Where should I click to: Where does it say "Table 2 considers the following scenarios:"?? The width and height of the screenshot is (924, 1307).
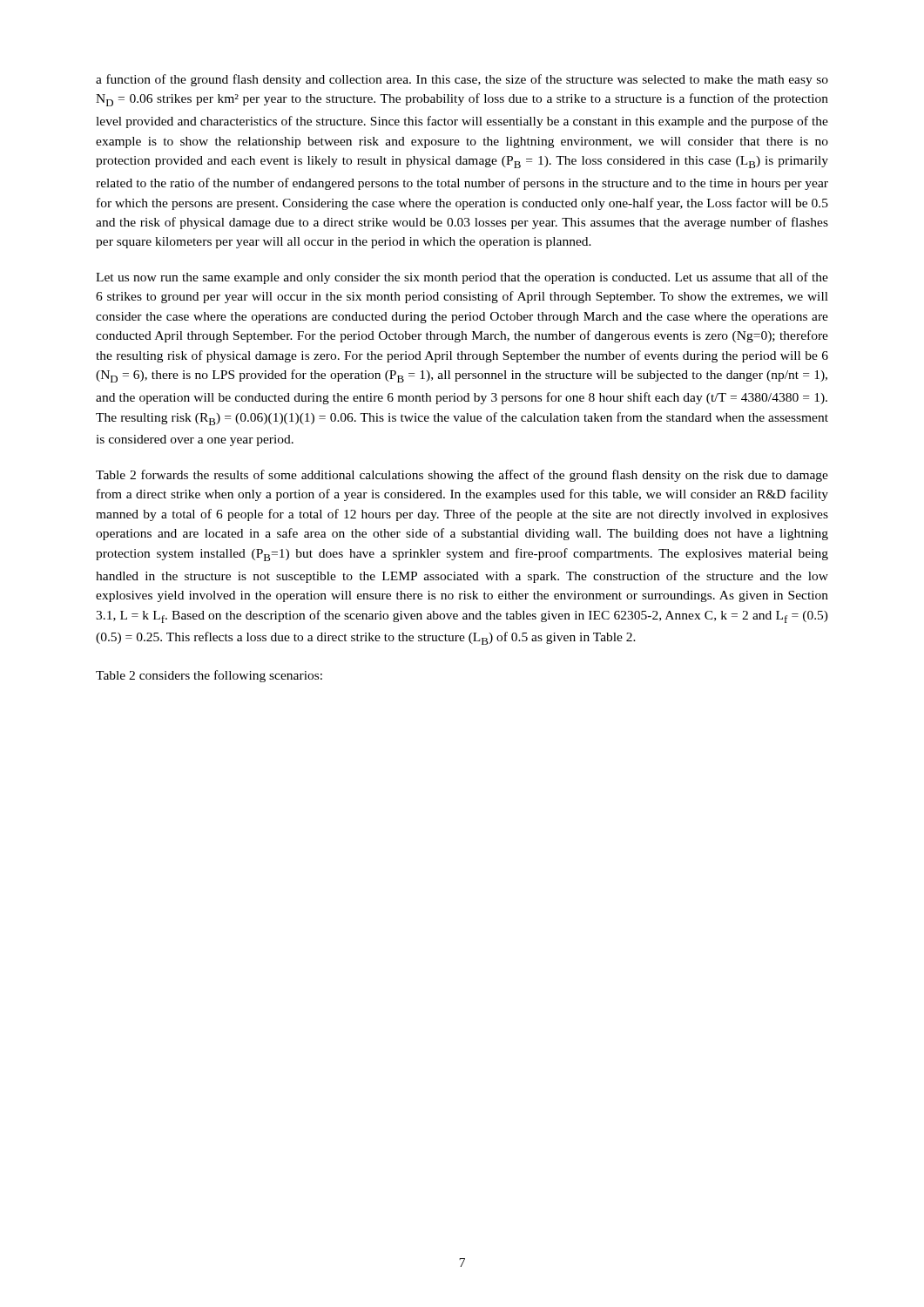[x=209, y=675]
